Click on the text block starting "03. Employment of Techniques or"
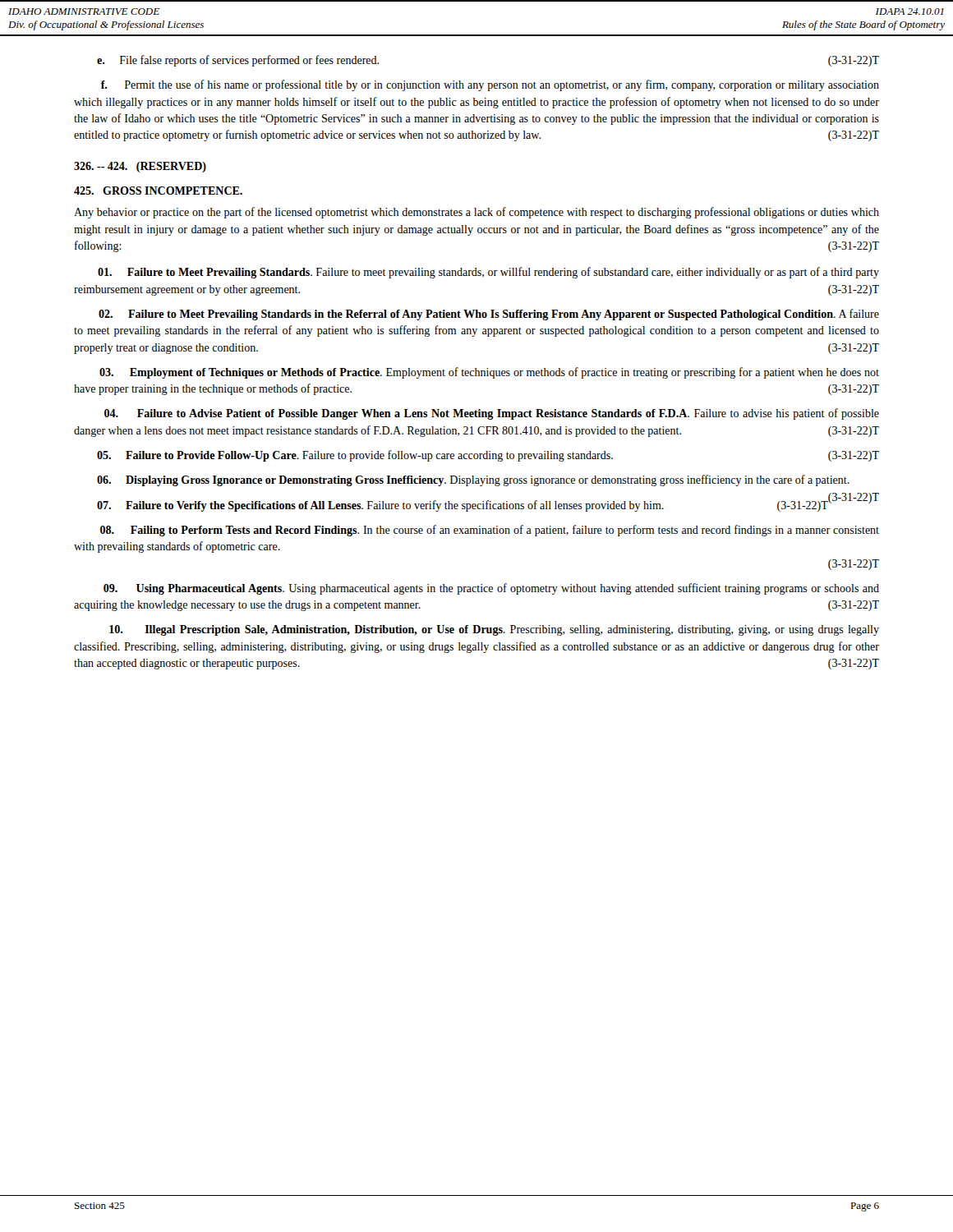 [476, 382]
